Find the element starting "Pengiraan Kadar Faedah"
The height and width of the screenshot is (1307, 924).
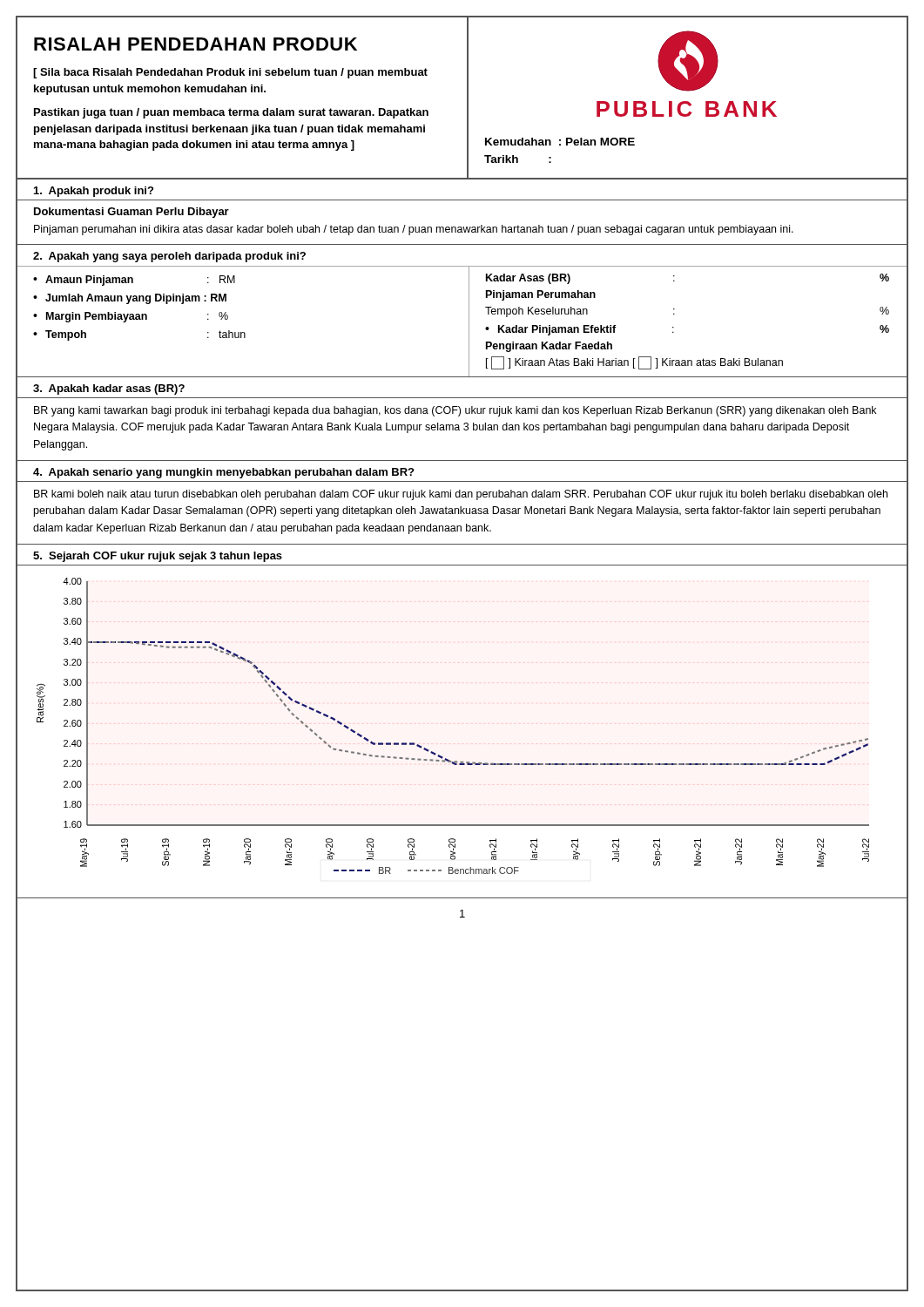pos(549,346)
